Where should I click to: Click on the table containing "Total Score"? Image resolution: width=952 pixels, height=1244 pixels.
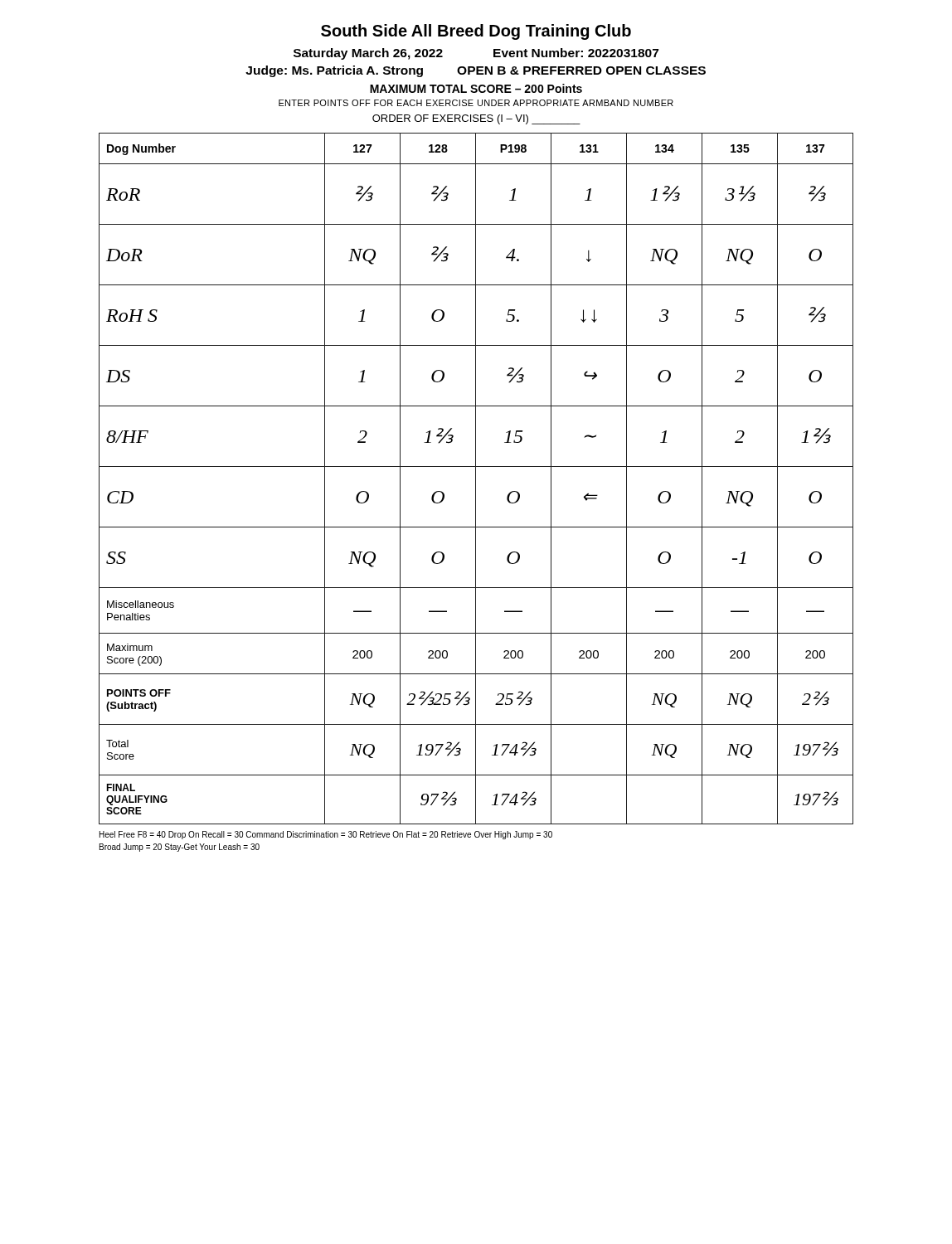(x=476, y=479)
